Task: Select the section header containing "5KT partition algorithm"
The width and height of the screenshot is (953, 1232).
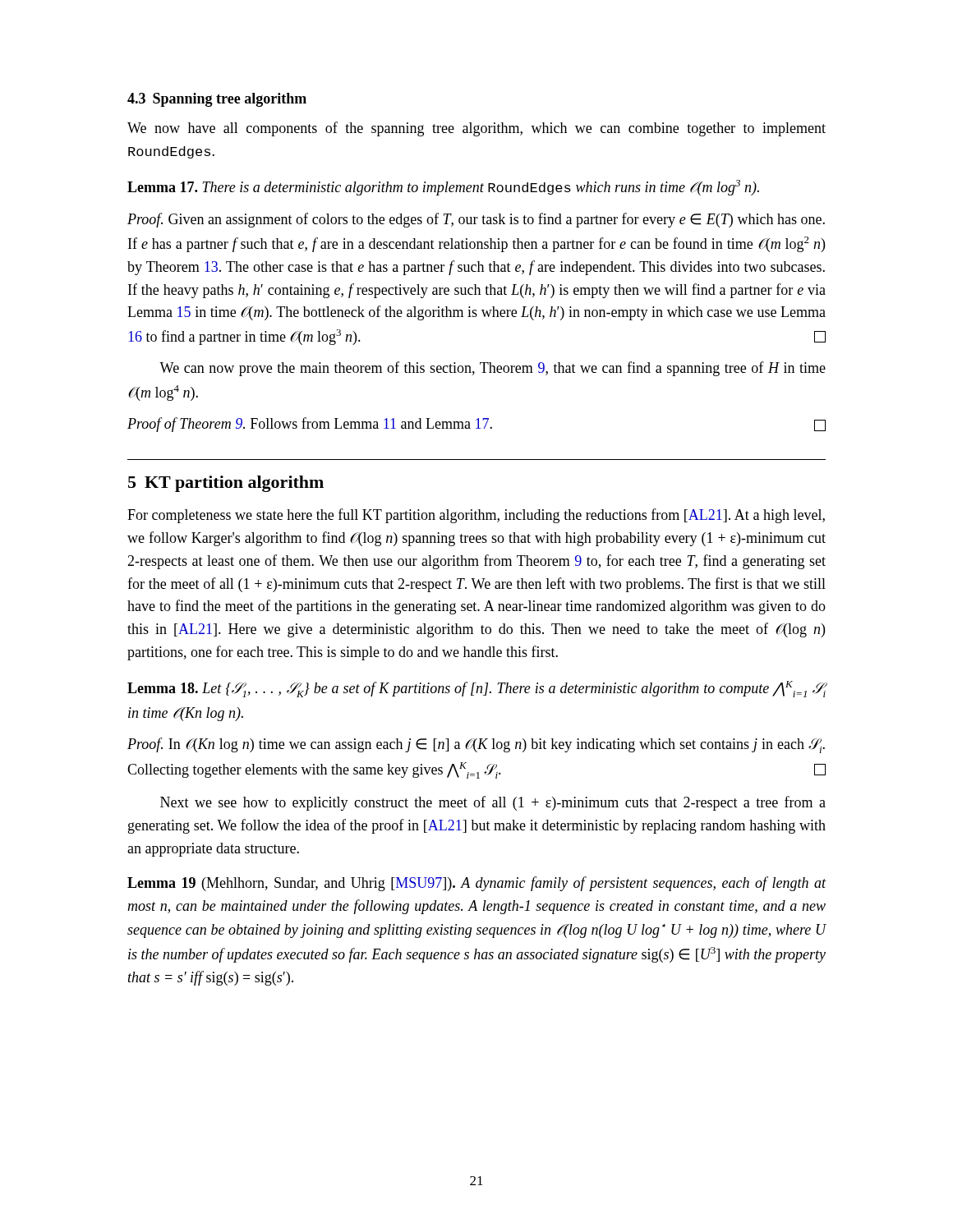Action: [x=226, y=482]
